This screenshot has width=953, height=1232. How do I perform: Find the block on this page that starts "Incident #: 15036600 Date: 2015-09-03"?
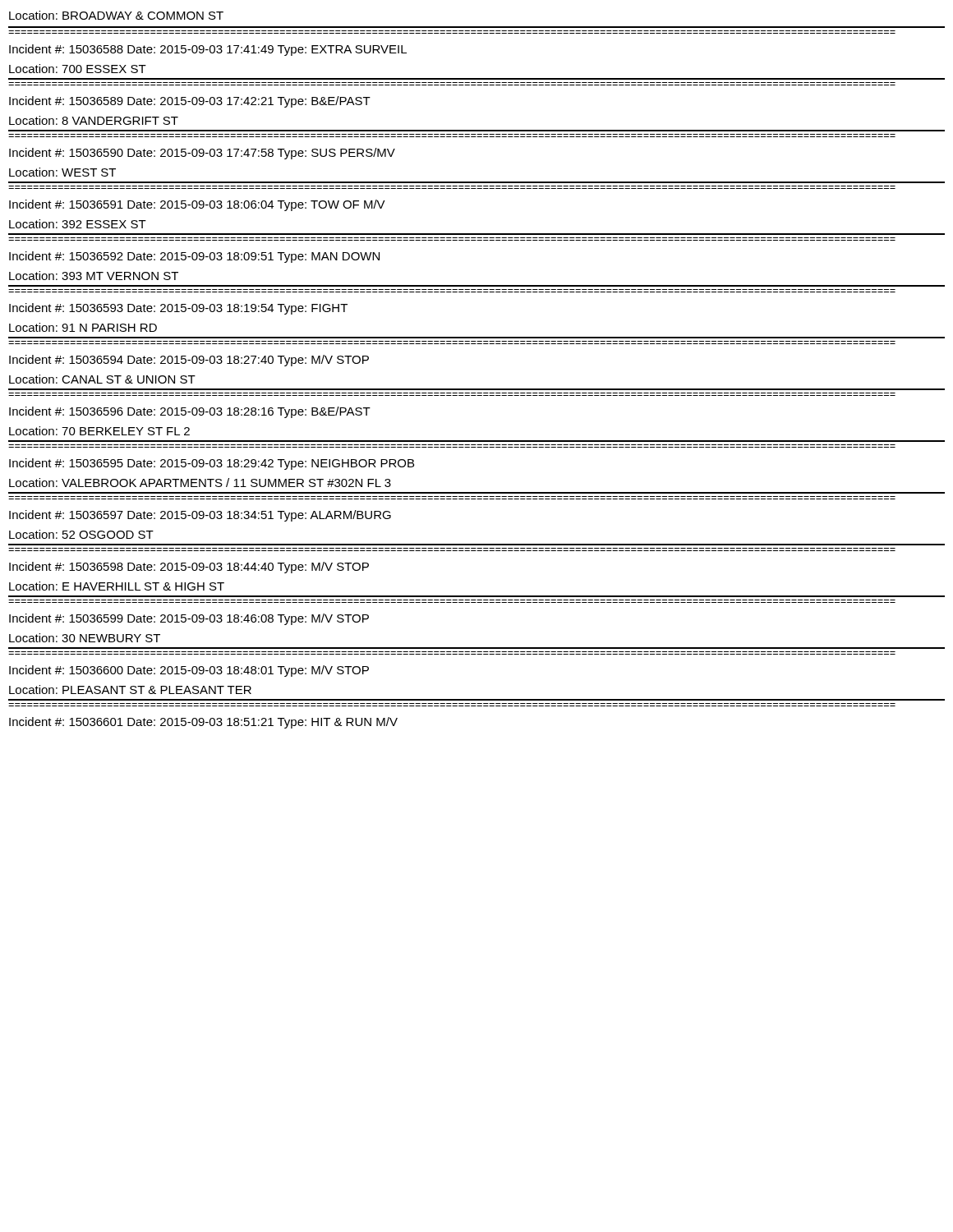tap(189, 671)
